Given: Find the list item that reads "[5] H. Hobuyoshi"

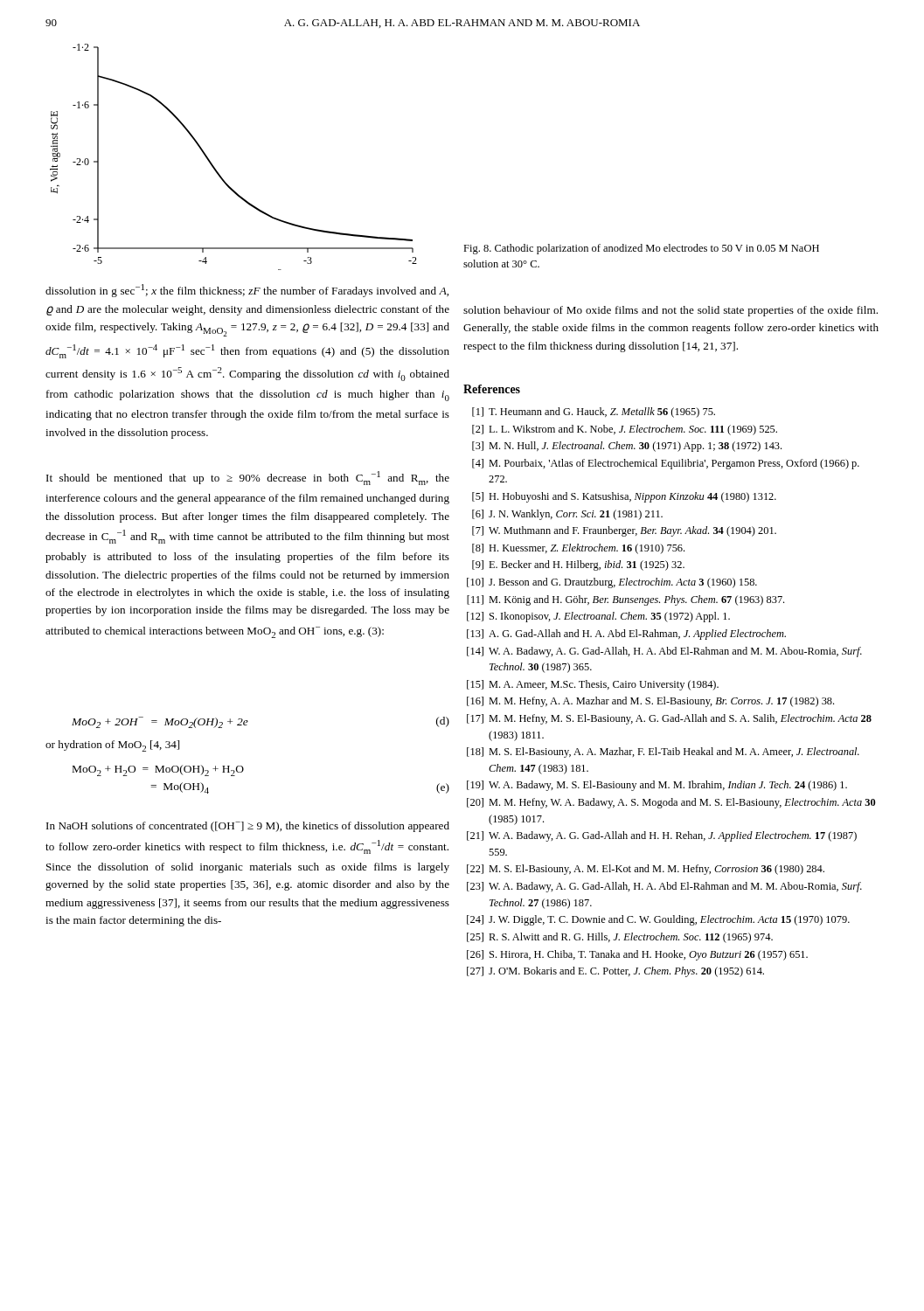Looking at the screenshot, I should (x=620, y=497).
